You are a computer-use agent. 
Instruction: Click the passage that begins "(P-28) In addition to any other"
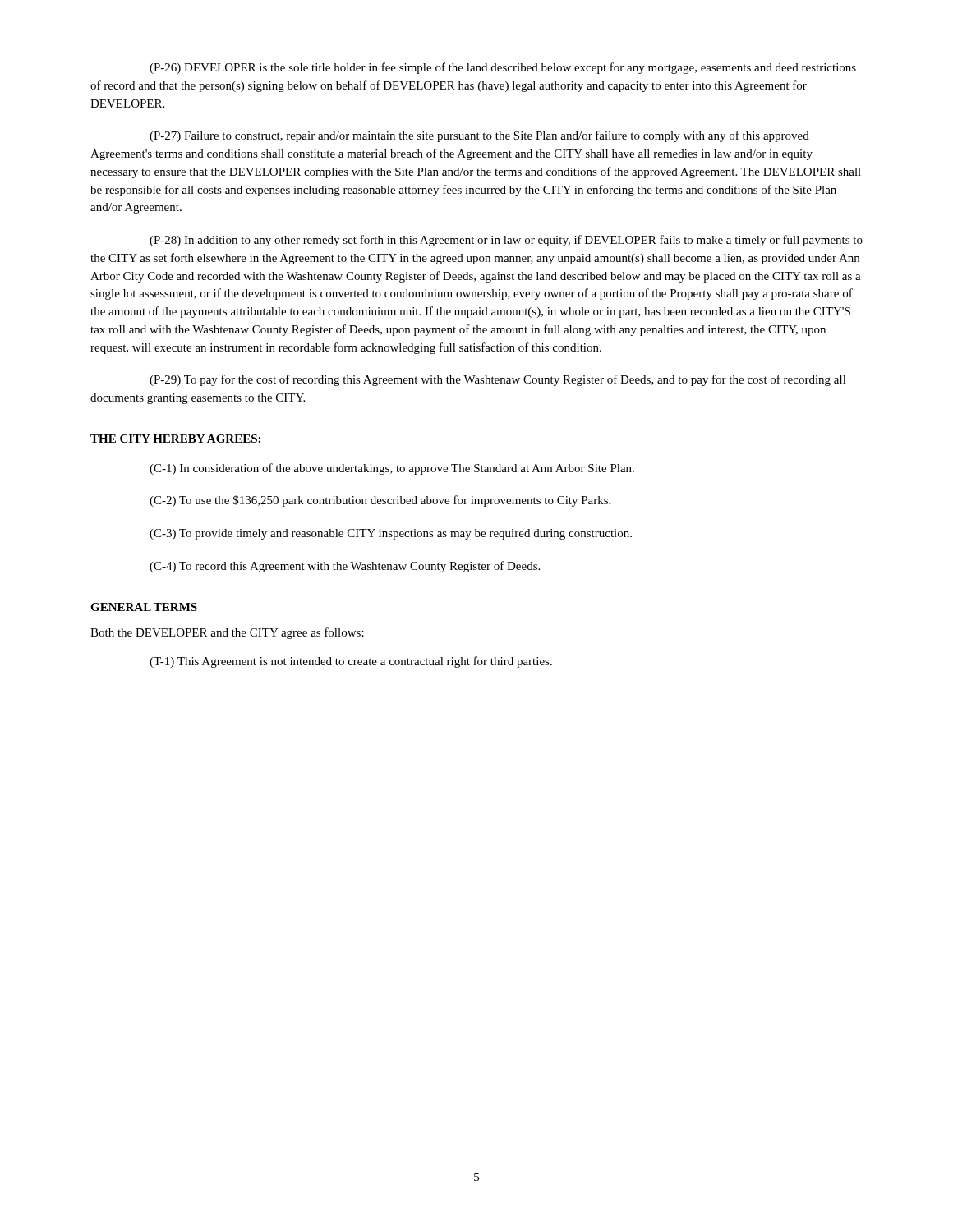pos(476,294)
